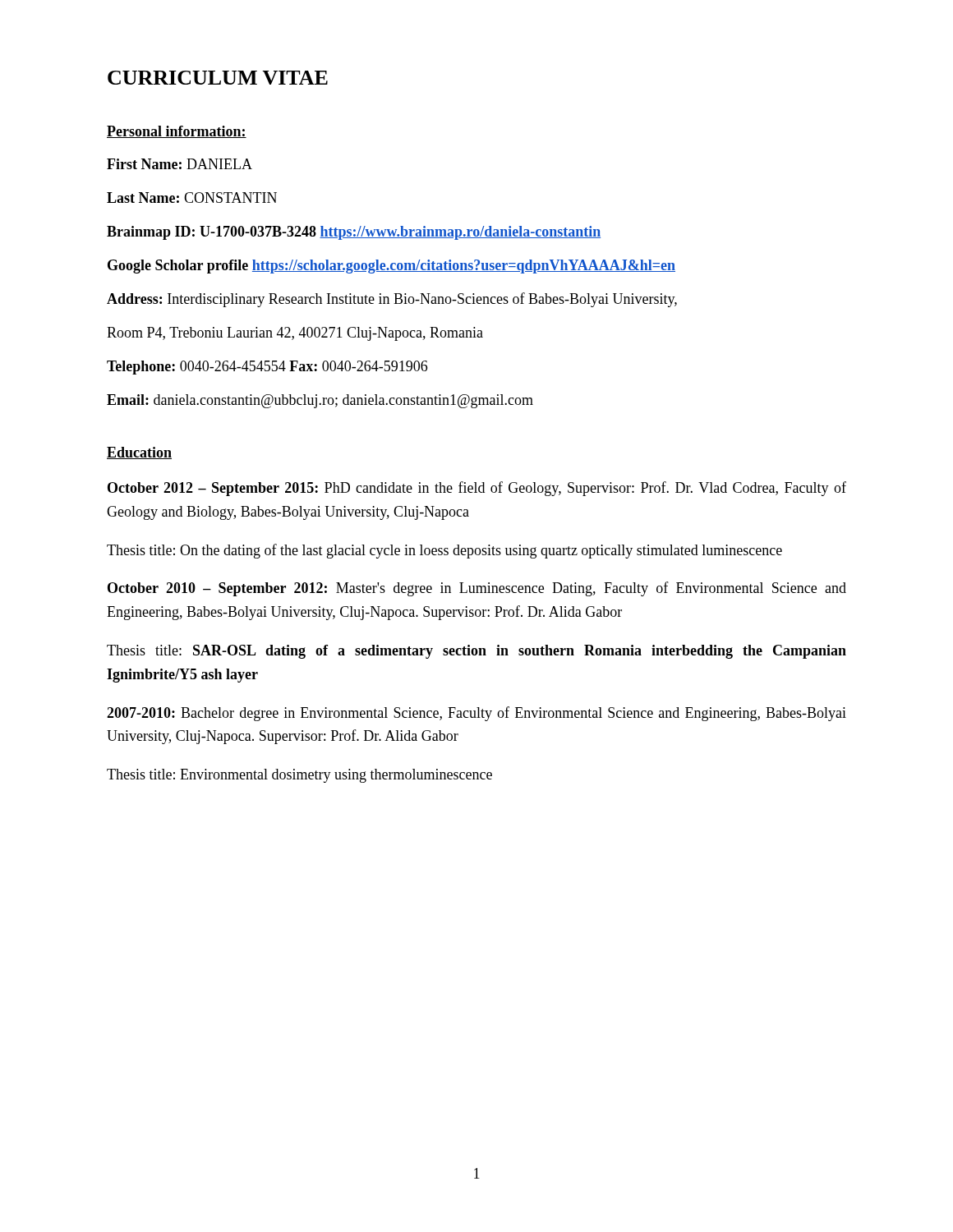Select the text with the text "First Name: DANIELA"

point(179,164)
